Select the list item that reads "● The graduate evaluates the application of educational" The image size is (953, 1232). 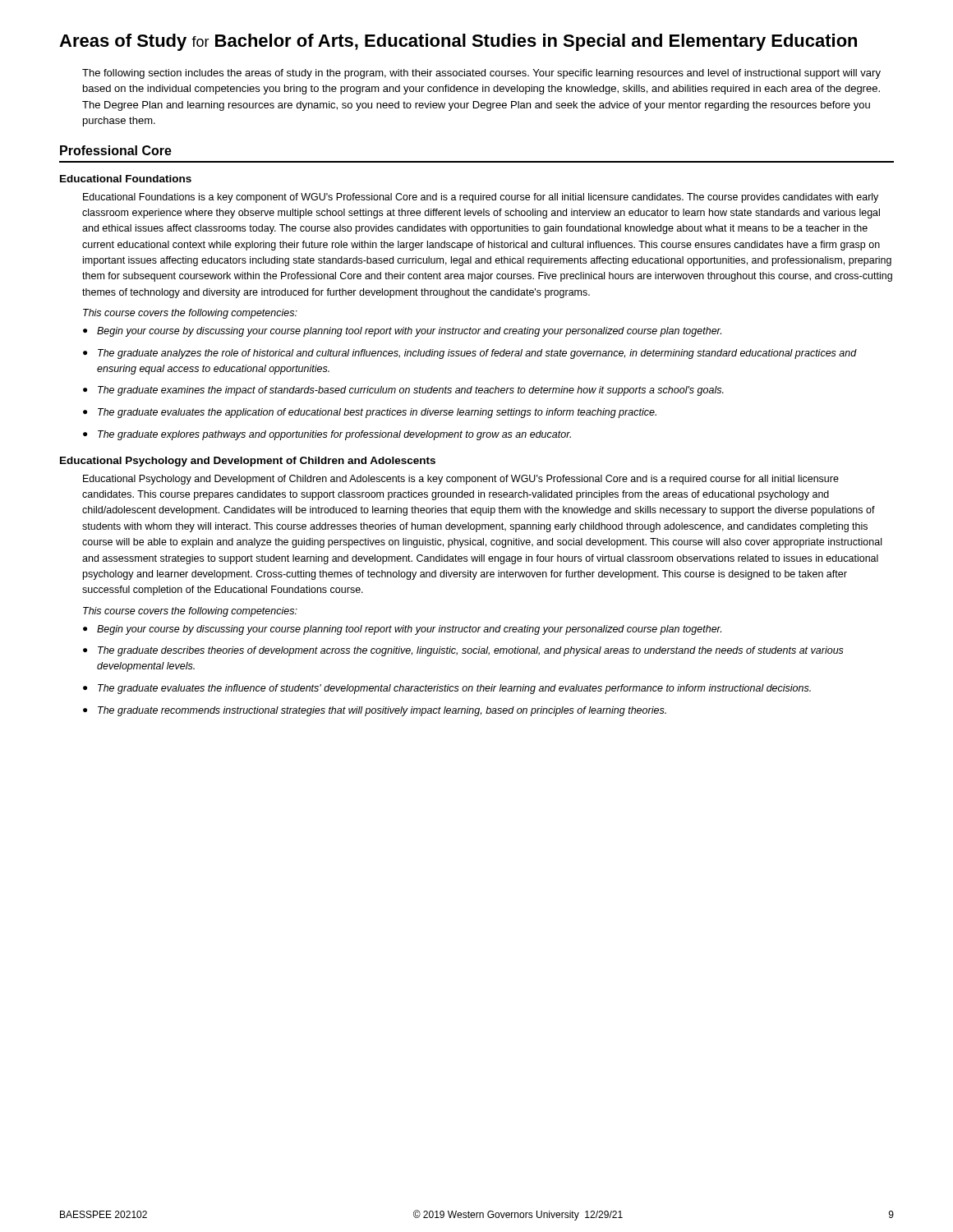[370, 413]
